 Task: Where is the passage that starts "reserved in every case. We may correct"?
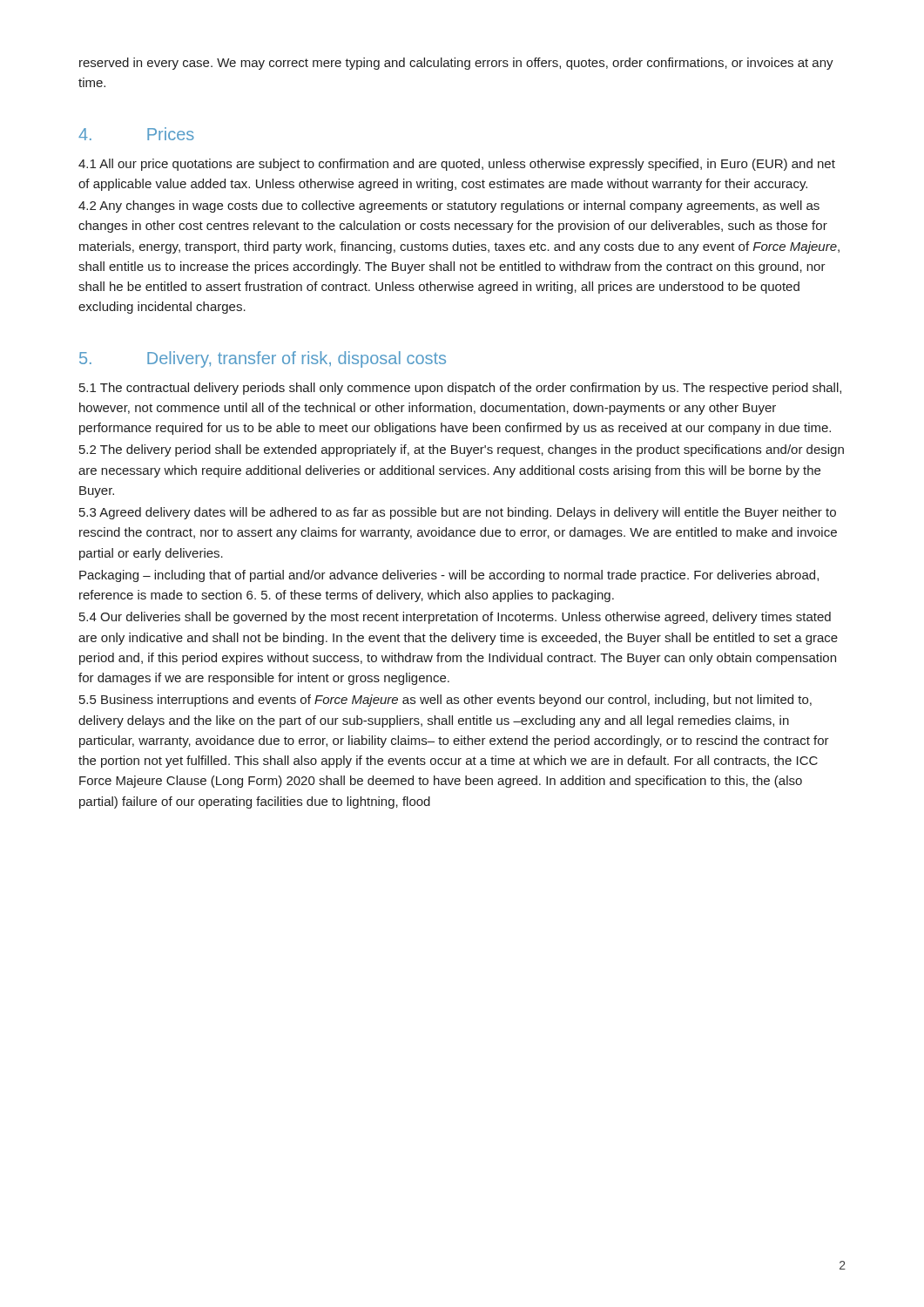point(462,73)
